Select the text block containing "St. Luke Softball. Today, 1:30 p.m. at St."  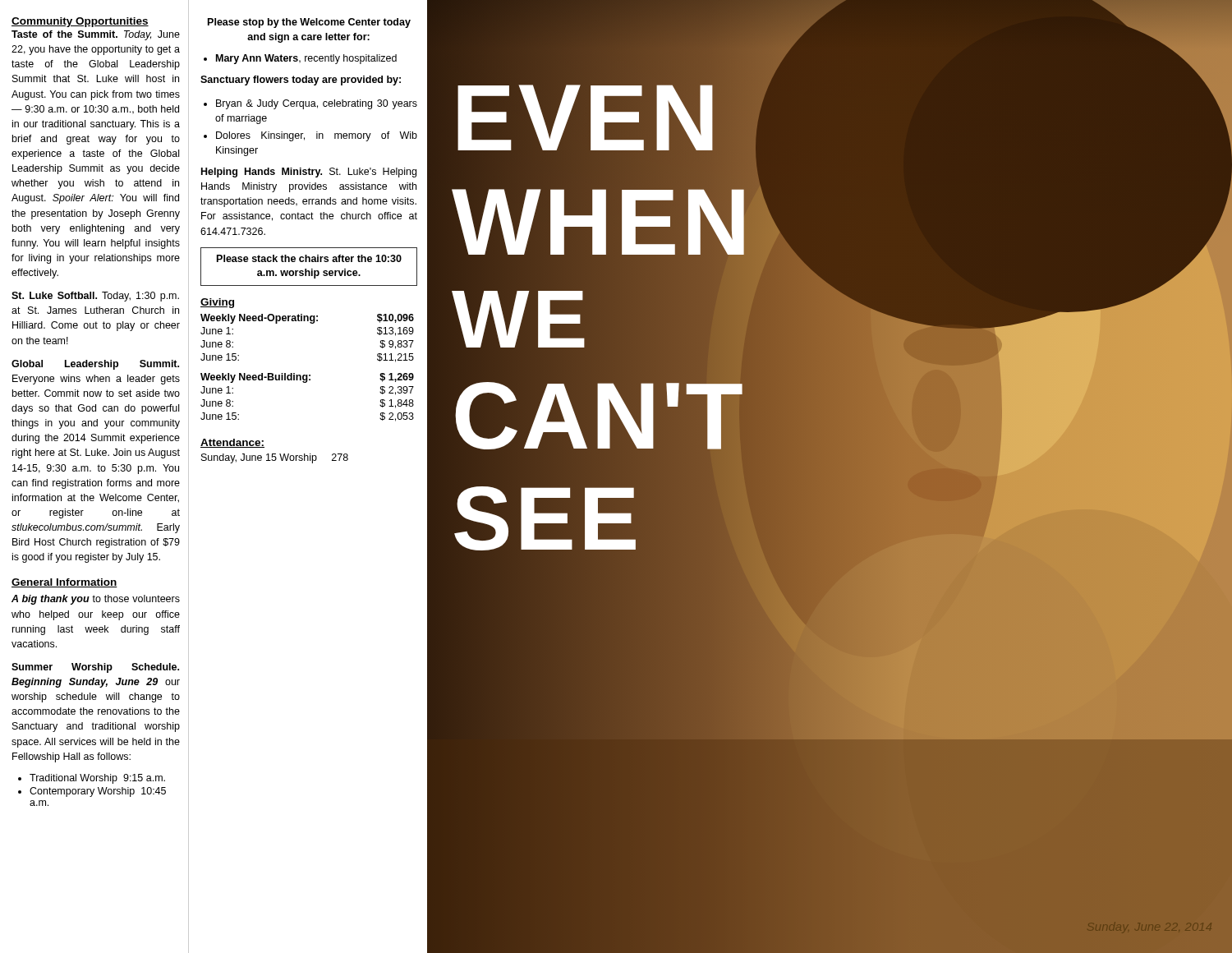96,318
